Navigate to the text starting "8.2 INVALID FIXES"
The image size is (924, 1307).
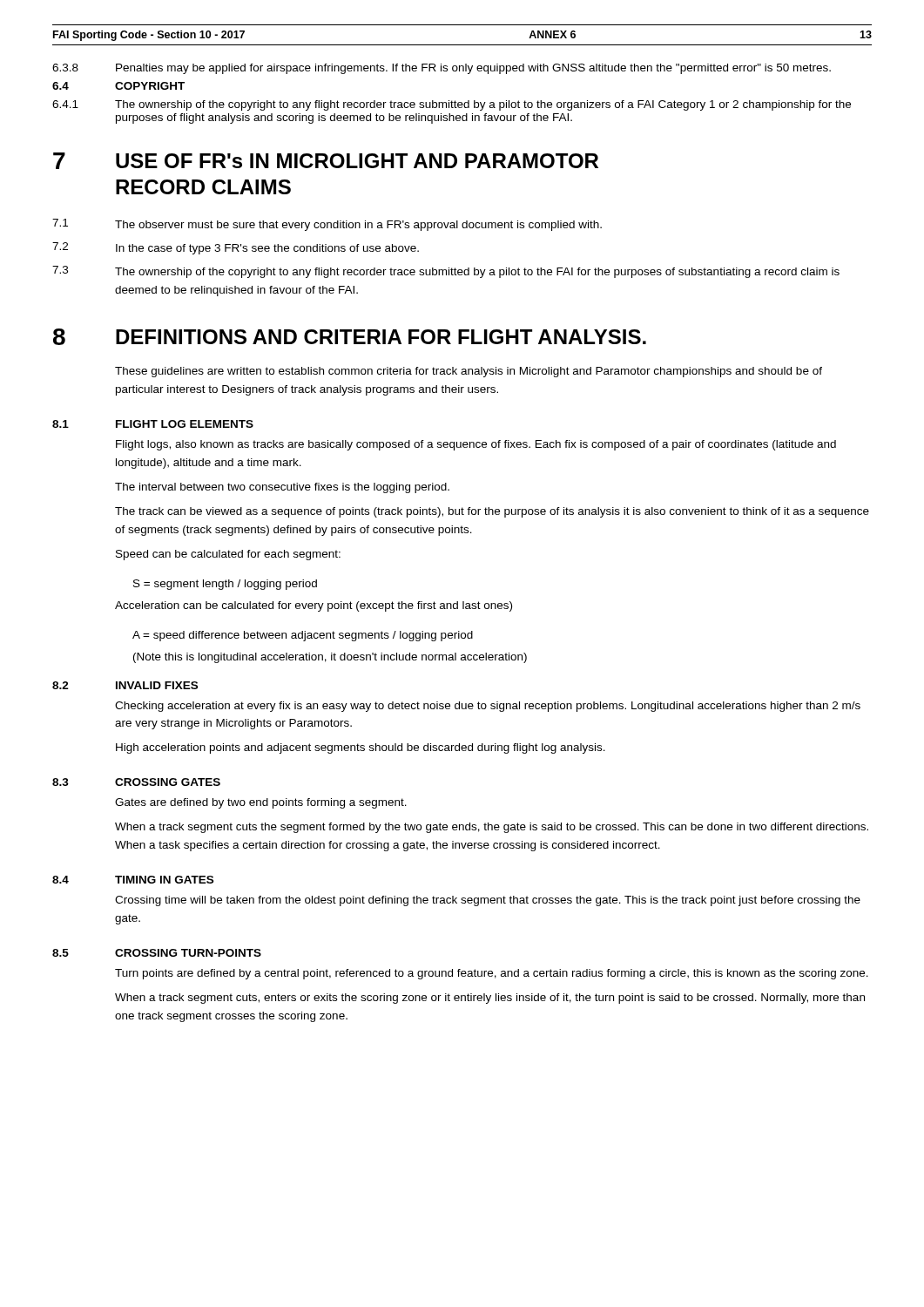(125, 685)
